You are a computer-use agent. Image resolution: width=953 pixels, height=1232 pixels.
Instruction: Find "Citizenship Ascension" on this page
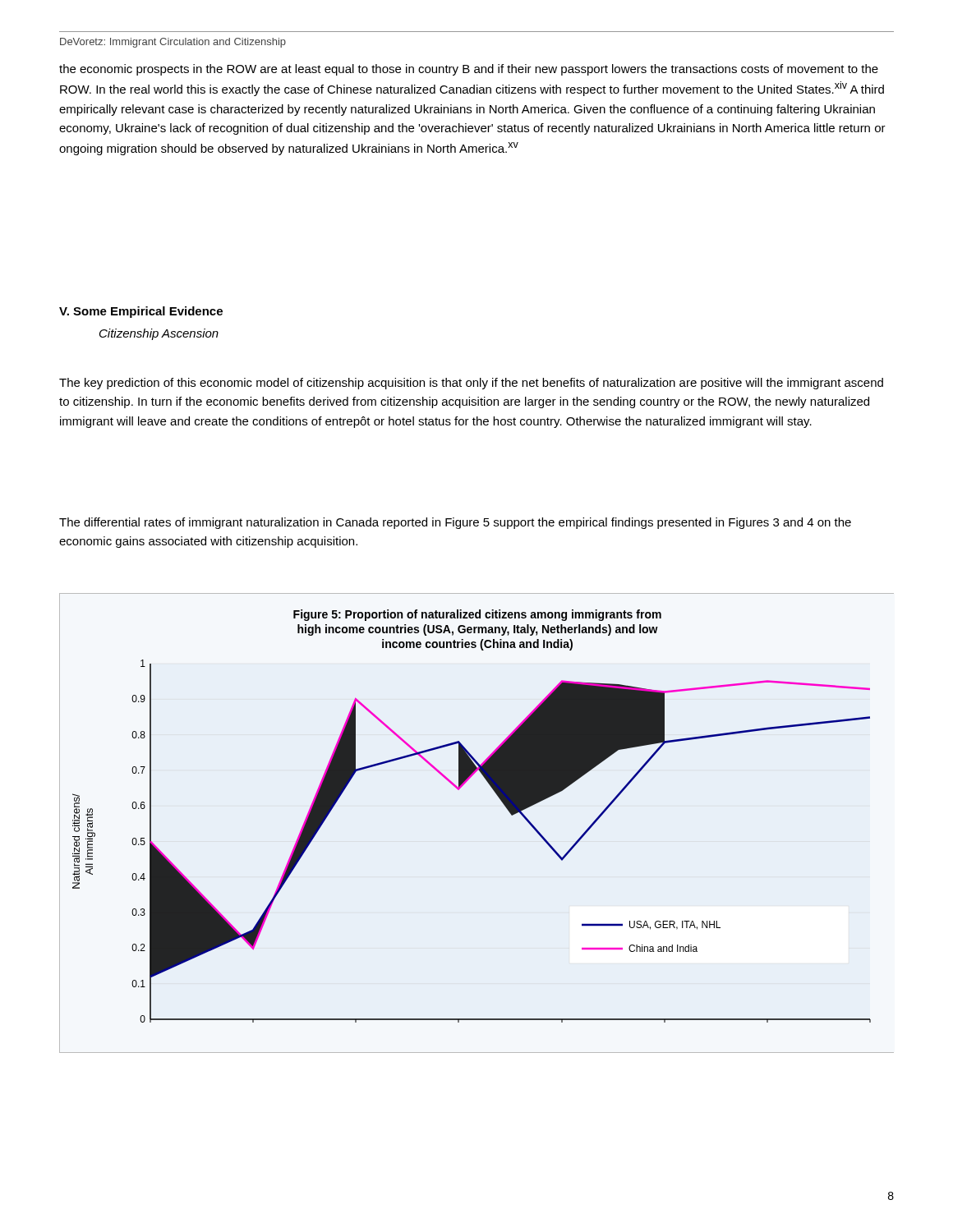(159, 333)
